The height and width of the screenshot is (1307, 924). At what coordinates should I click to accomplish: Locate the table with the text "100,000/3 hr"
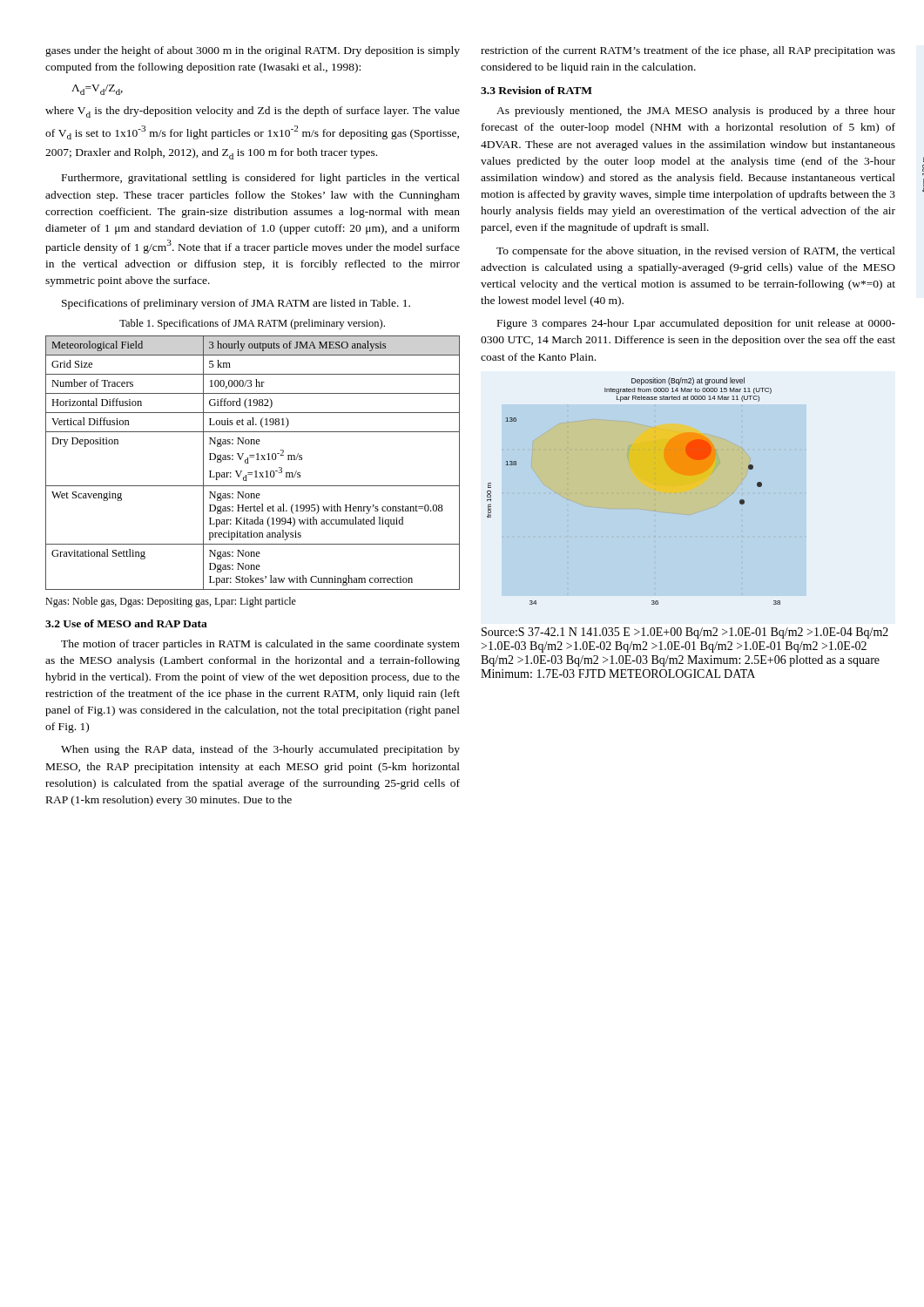(253, 463)
